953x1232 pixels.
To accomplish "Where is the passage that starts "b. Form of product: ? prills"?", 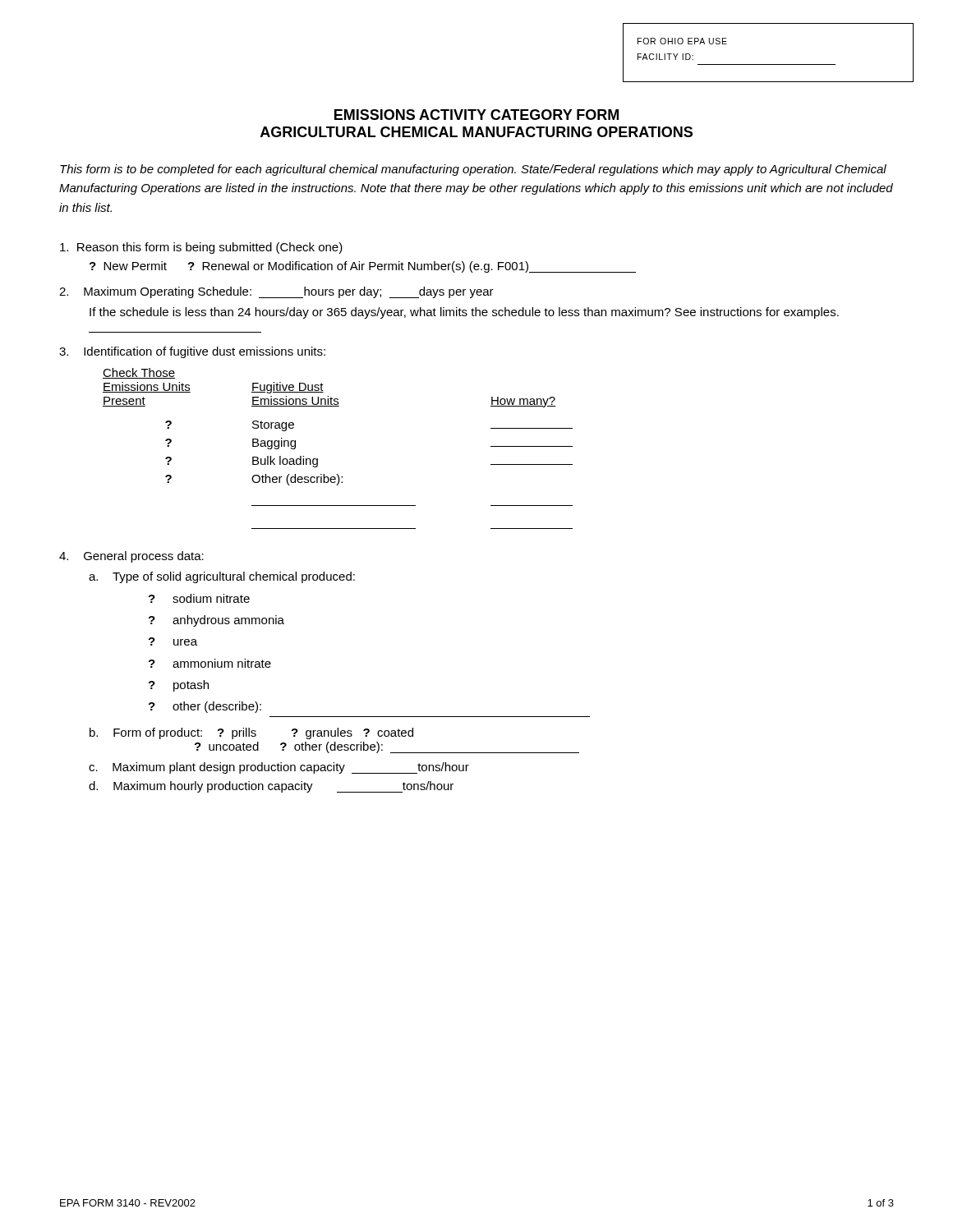I will coord(334,739).
